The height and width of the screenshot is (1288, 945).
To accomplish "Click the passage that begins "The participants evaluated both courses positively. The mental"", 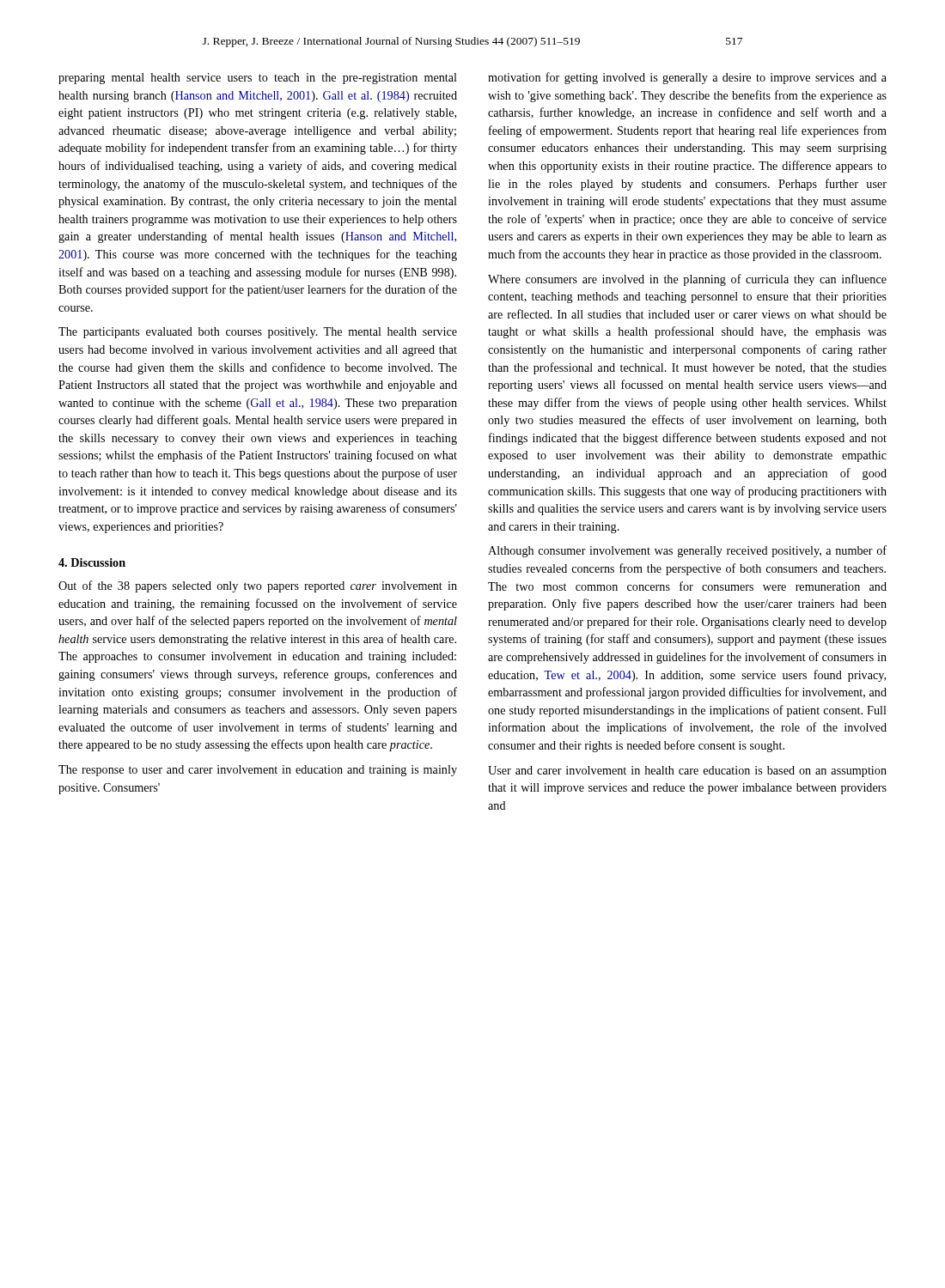I will 258,429.
